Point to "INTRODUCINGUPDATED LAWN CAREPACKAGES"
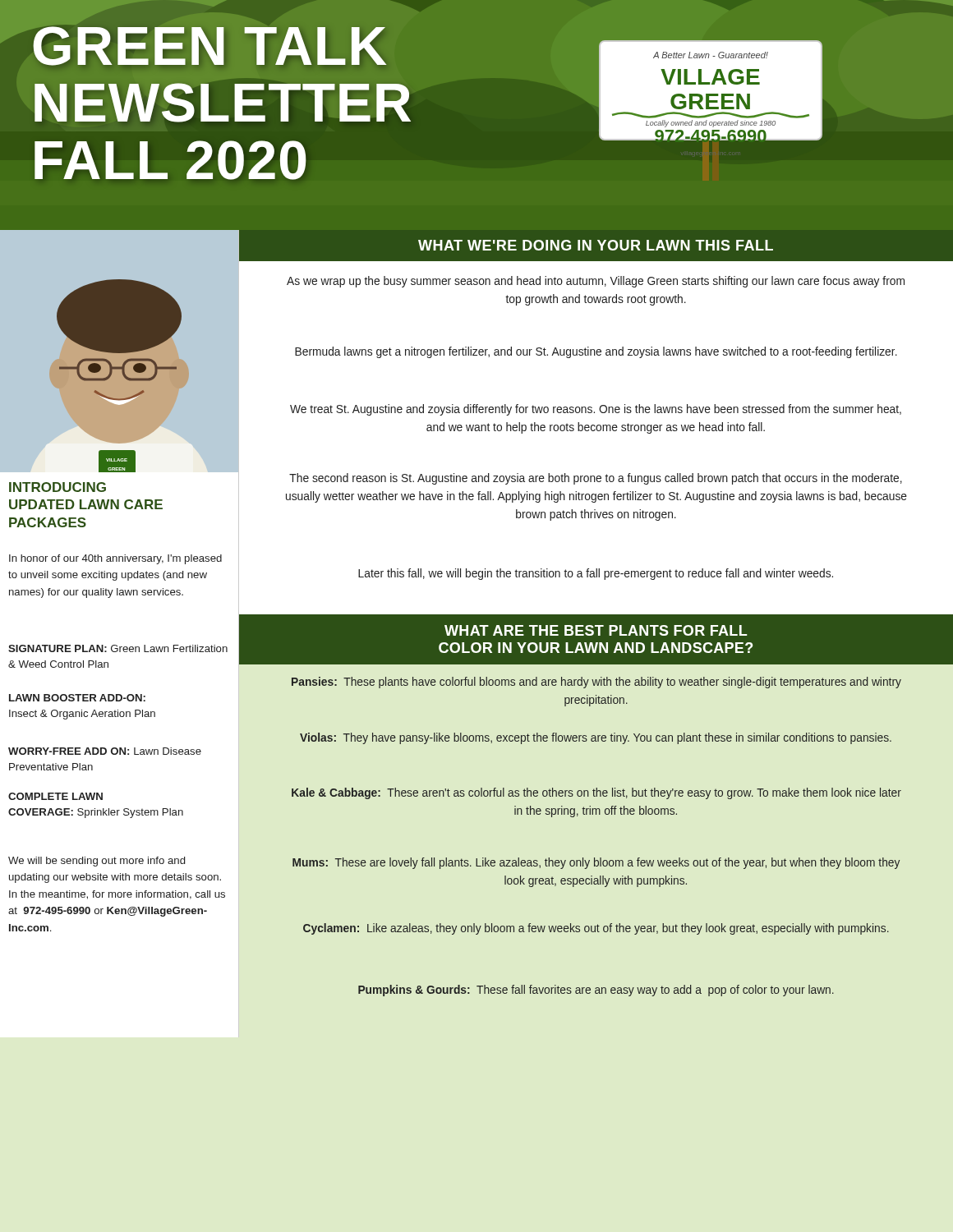953x1232 pixels. (x=118, y=505)
